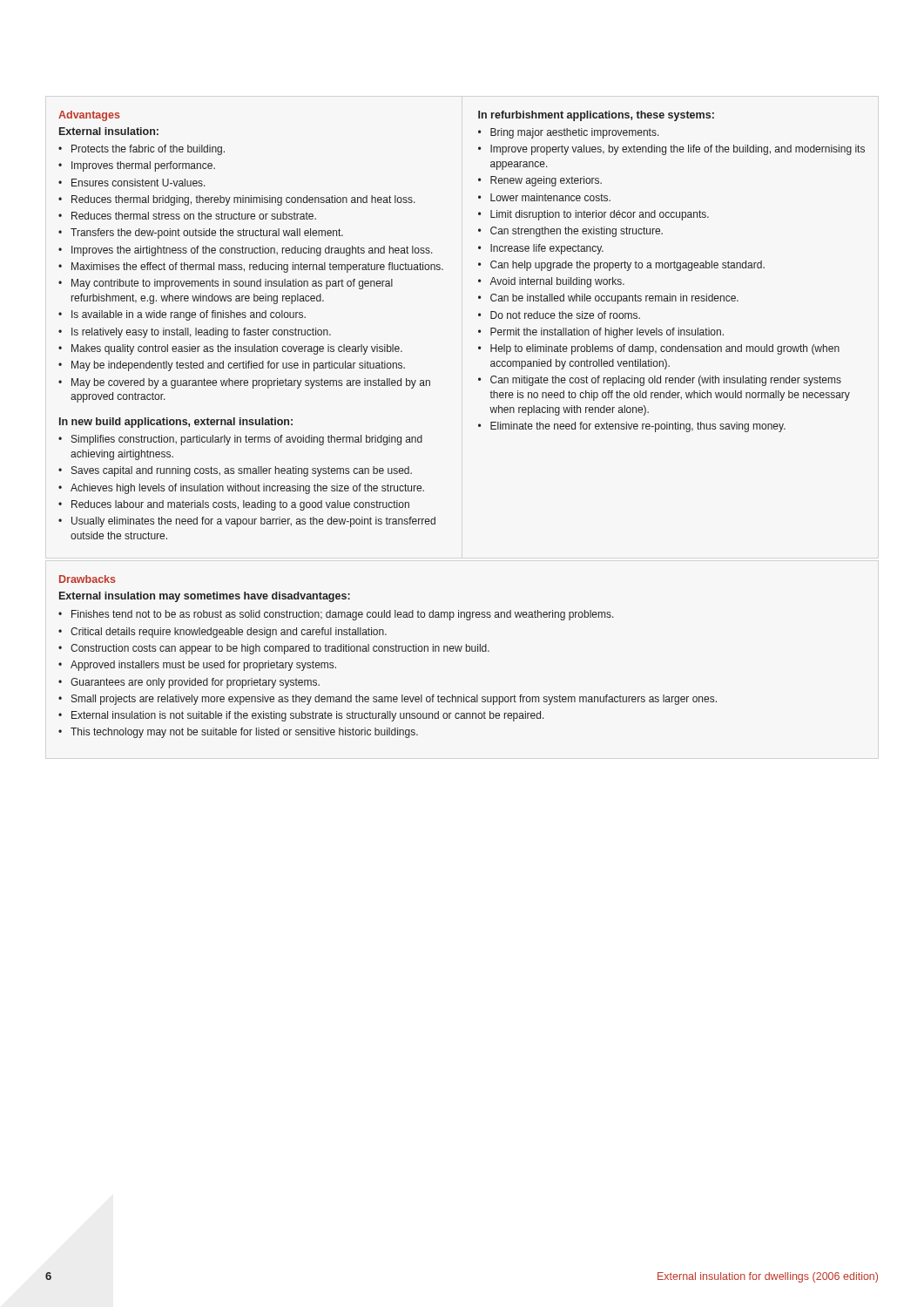924x1307 pixels.
Task: Point to the text block starting "This technology may not be suitable"
Action: (244, 732)
